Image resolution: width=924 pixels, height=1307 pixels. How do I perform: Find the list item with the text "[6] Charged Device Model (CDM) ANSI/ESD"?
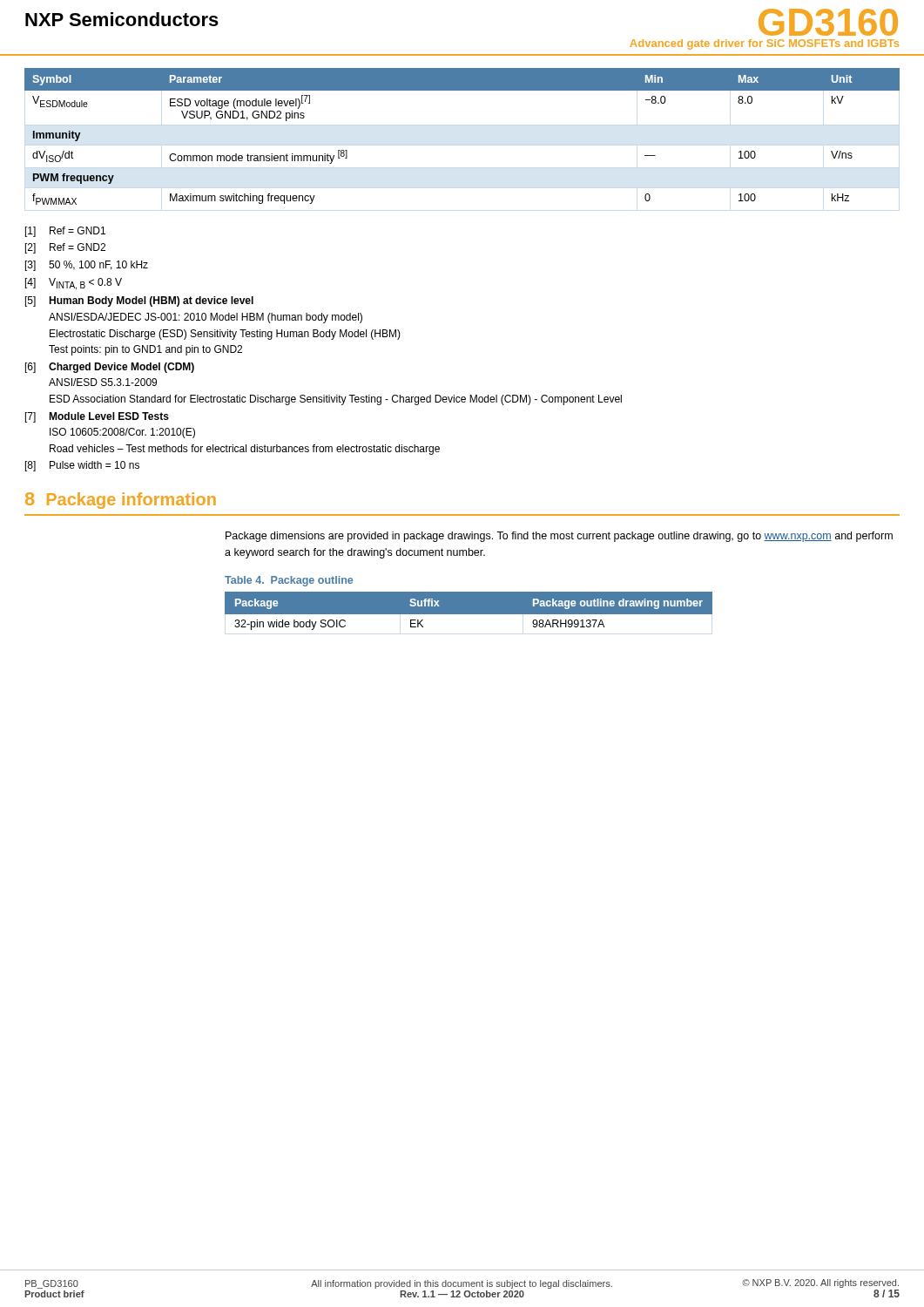[323, 383]
